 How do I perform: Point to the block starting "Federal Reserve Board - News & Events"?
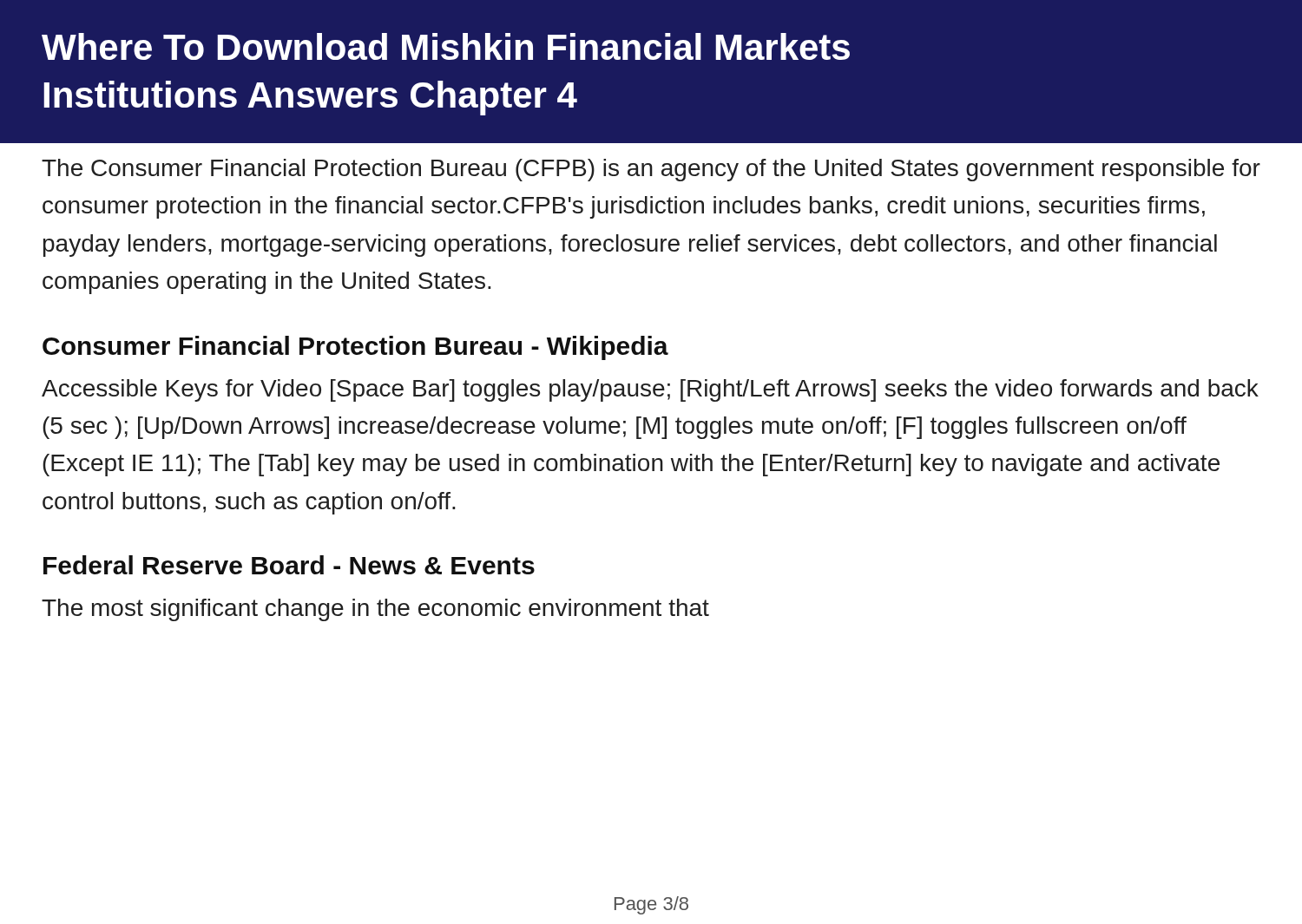(x=288, y=565)
